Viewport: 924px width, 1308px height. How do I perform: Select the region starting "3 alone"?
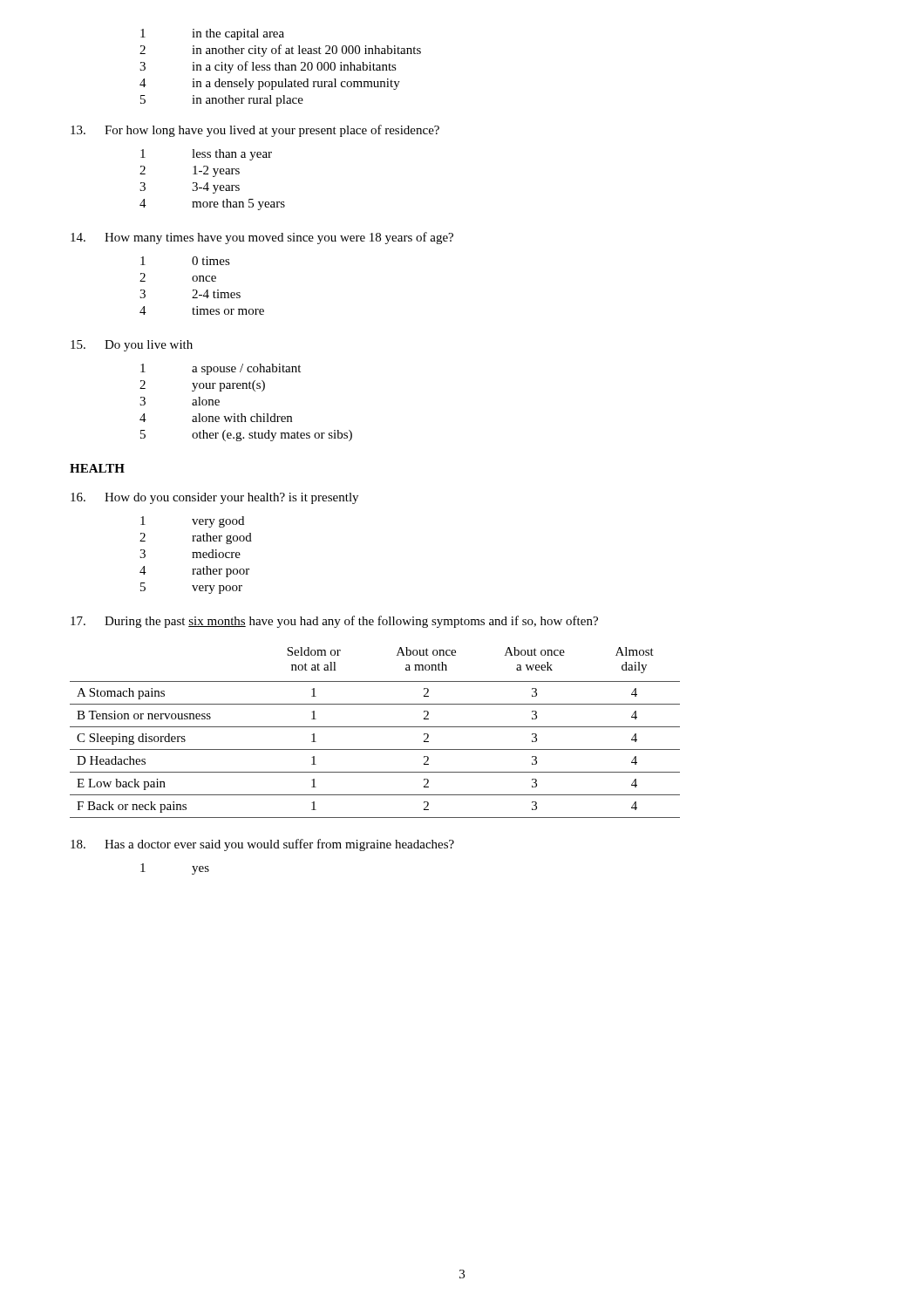[143, 401]
